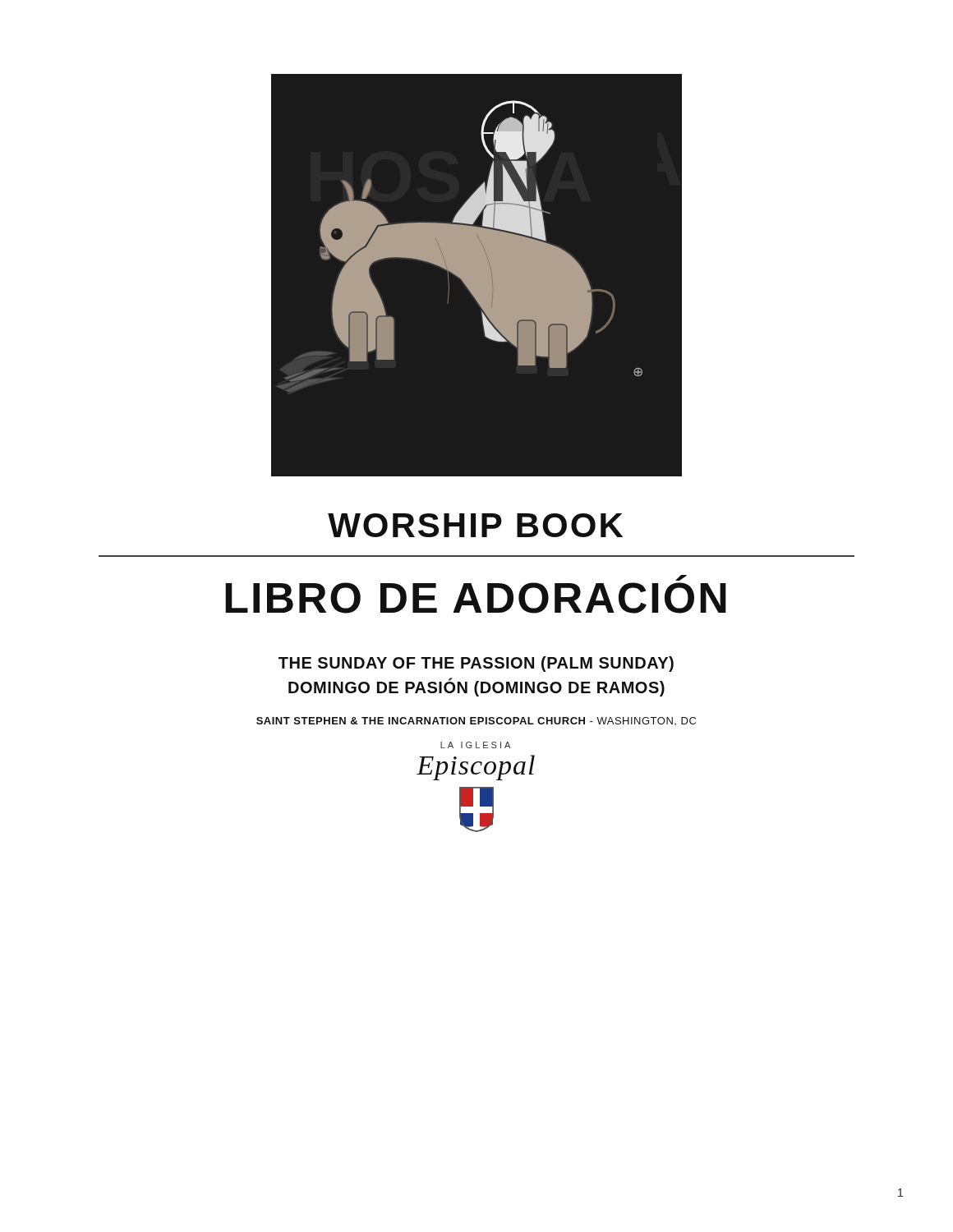Locate the logo
Screen dimensions: 1232x953
(476, 787)
